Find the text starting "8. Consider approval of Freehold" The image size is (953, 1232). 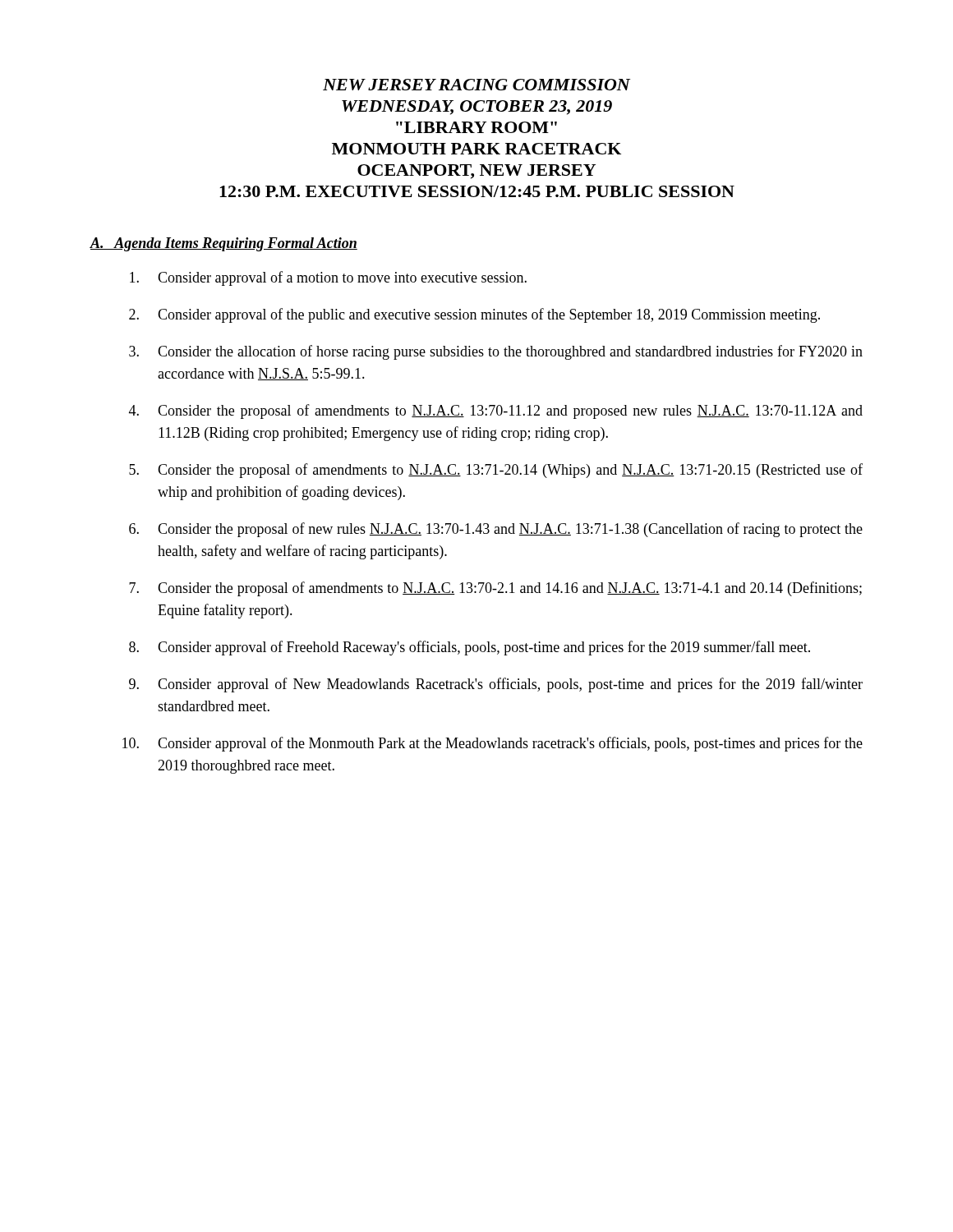click(x=476, y=648)
